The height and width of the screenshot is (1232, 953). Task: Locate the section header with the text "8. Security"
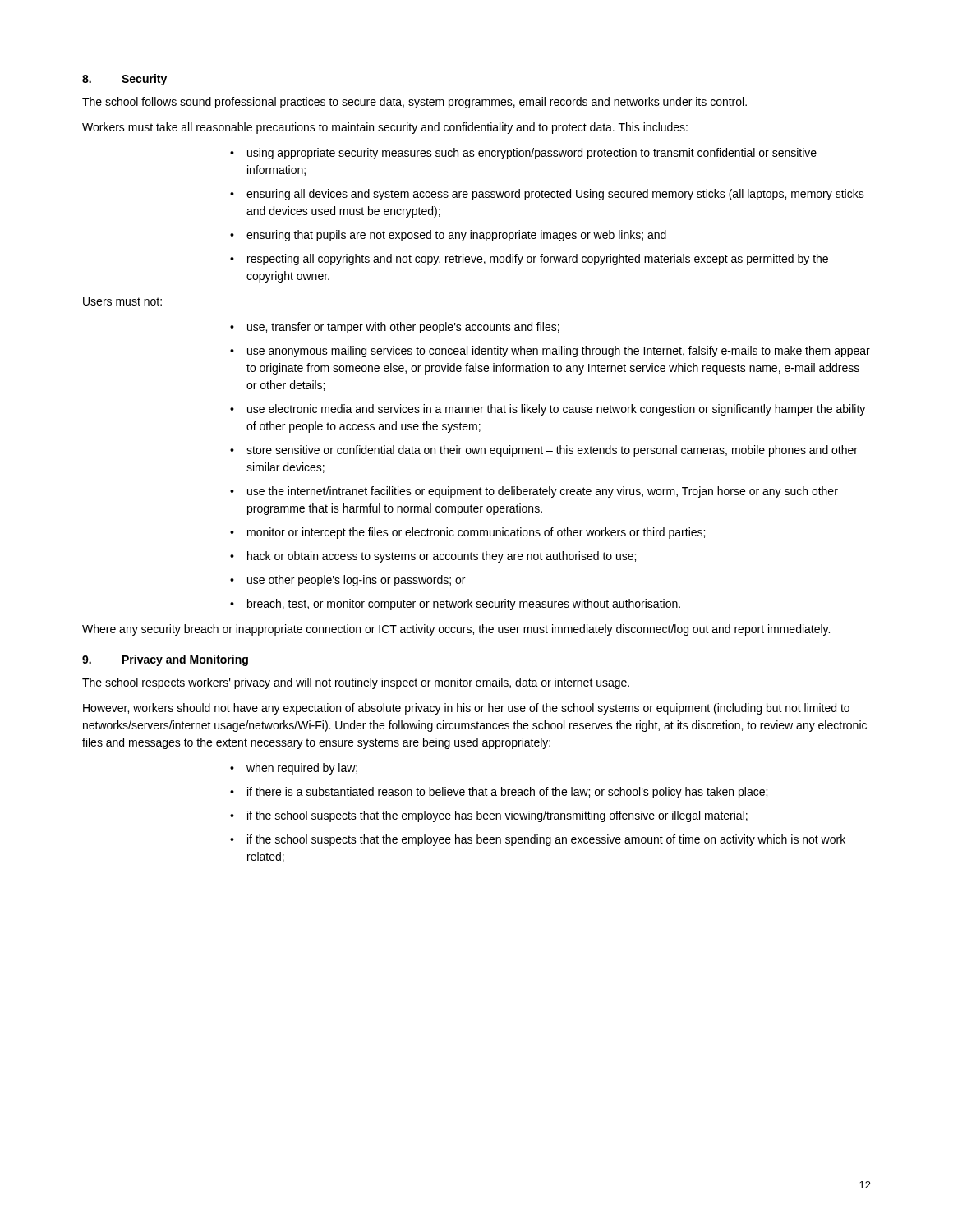[x=125, y=79]
